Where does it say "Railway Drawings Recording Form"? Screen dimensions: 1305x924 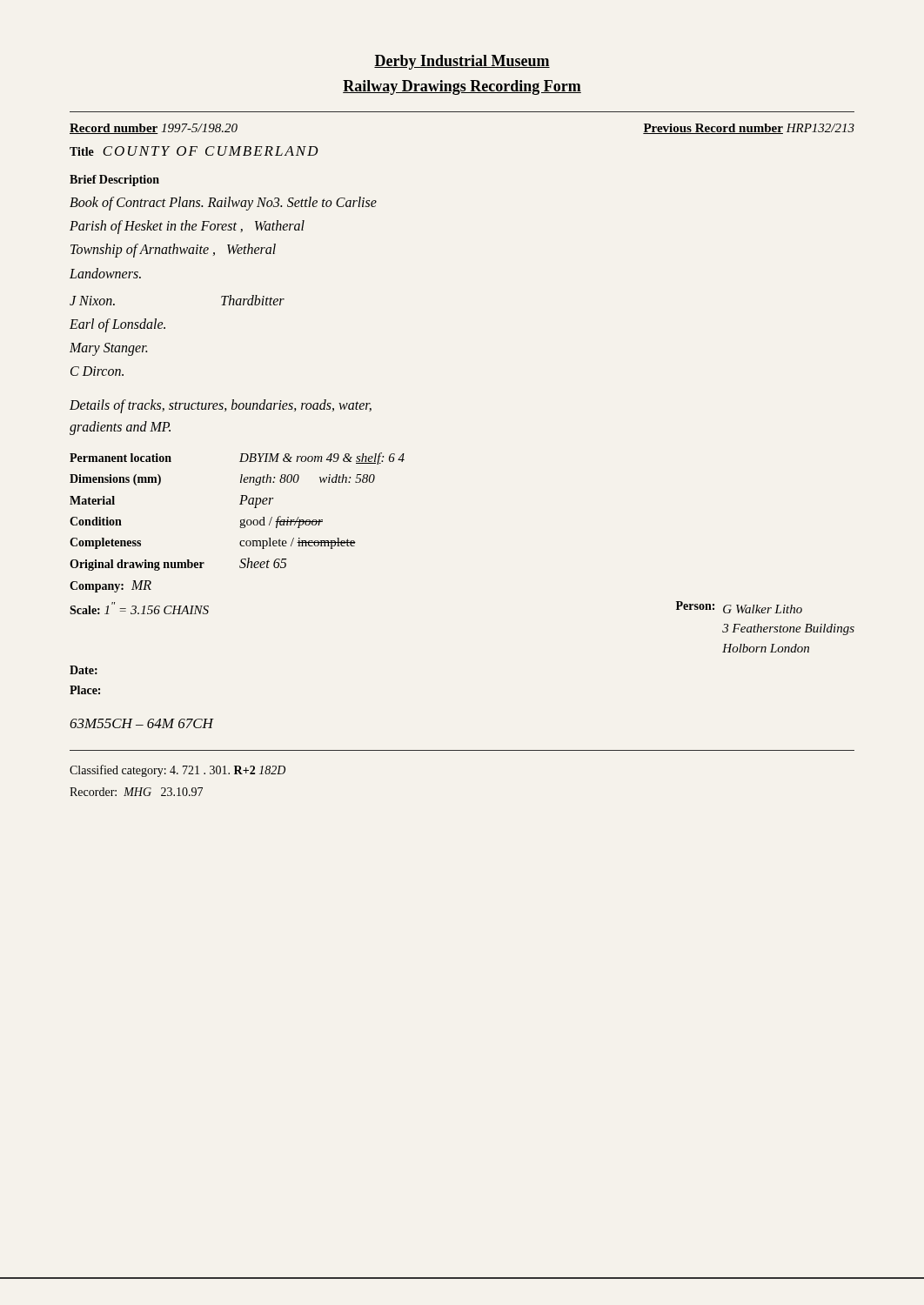[462, 86]
